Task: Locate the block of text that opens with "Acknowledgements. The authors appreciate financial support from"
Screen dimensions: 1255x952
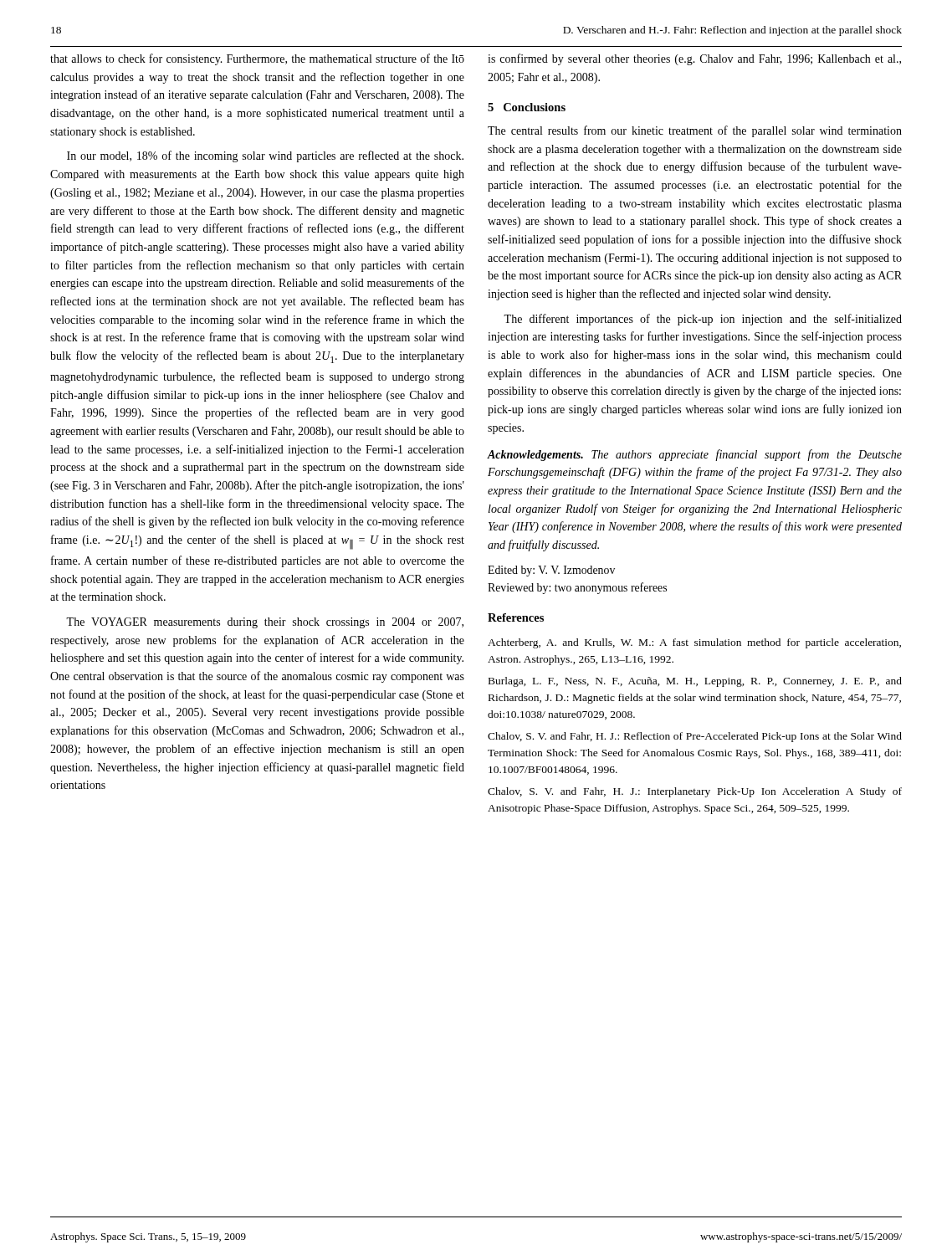Action: click(x=695, y=500)
